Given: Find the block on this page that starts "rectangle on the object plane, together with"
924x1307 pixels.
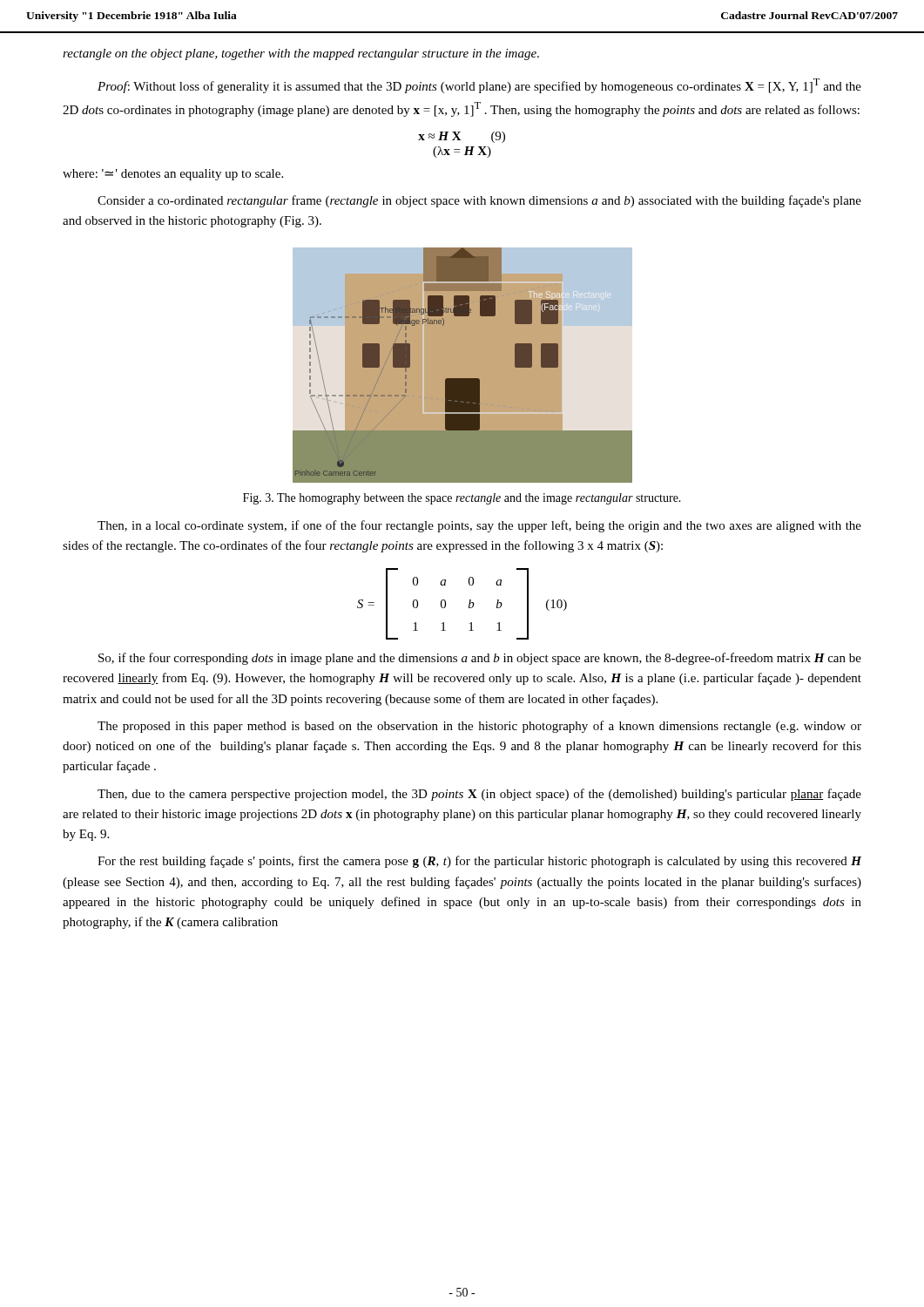Looking at the screenshot, I should point(462,54).
